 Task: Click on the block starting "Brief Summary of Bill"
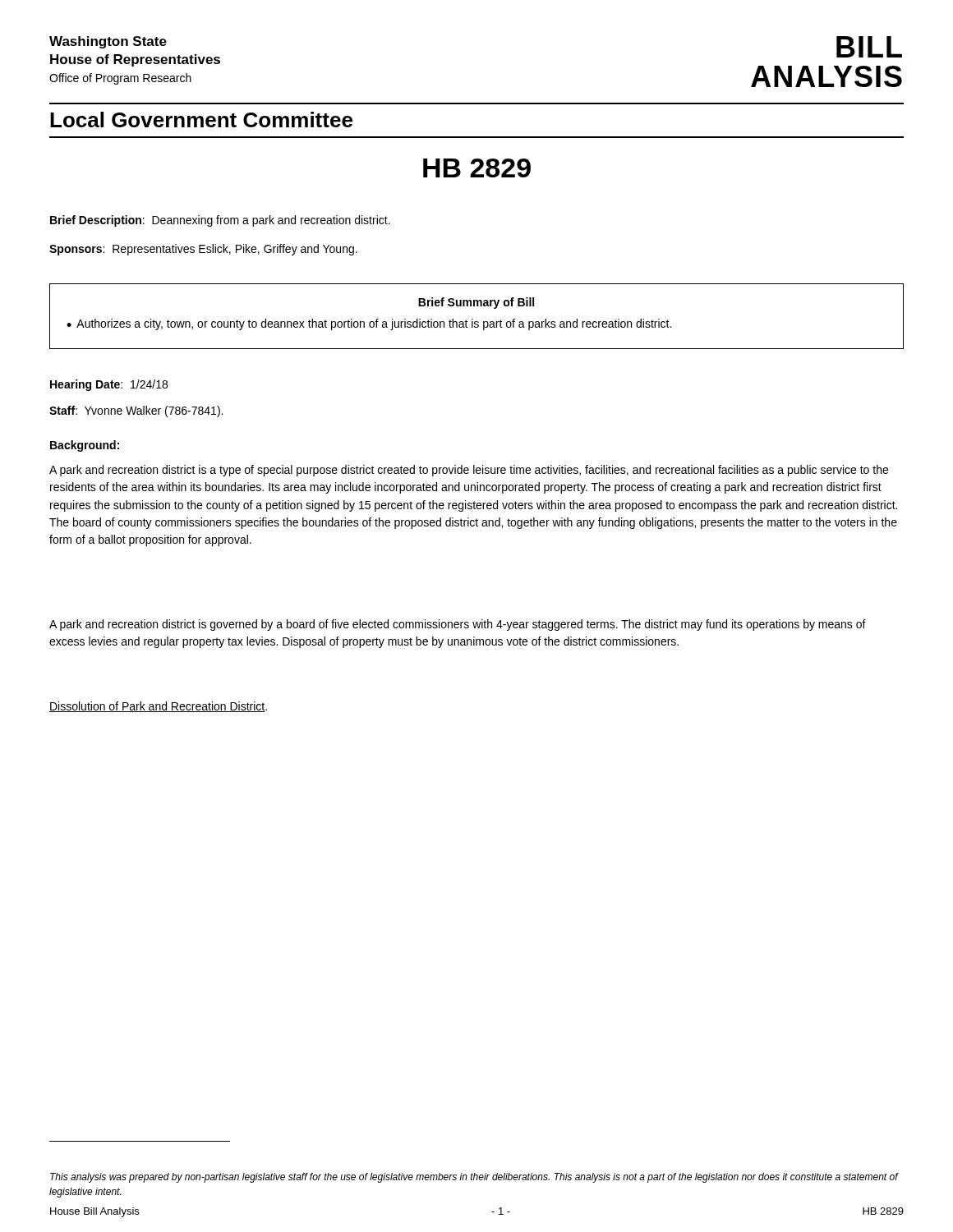click(476, 302)
